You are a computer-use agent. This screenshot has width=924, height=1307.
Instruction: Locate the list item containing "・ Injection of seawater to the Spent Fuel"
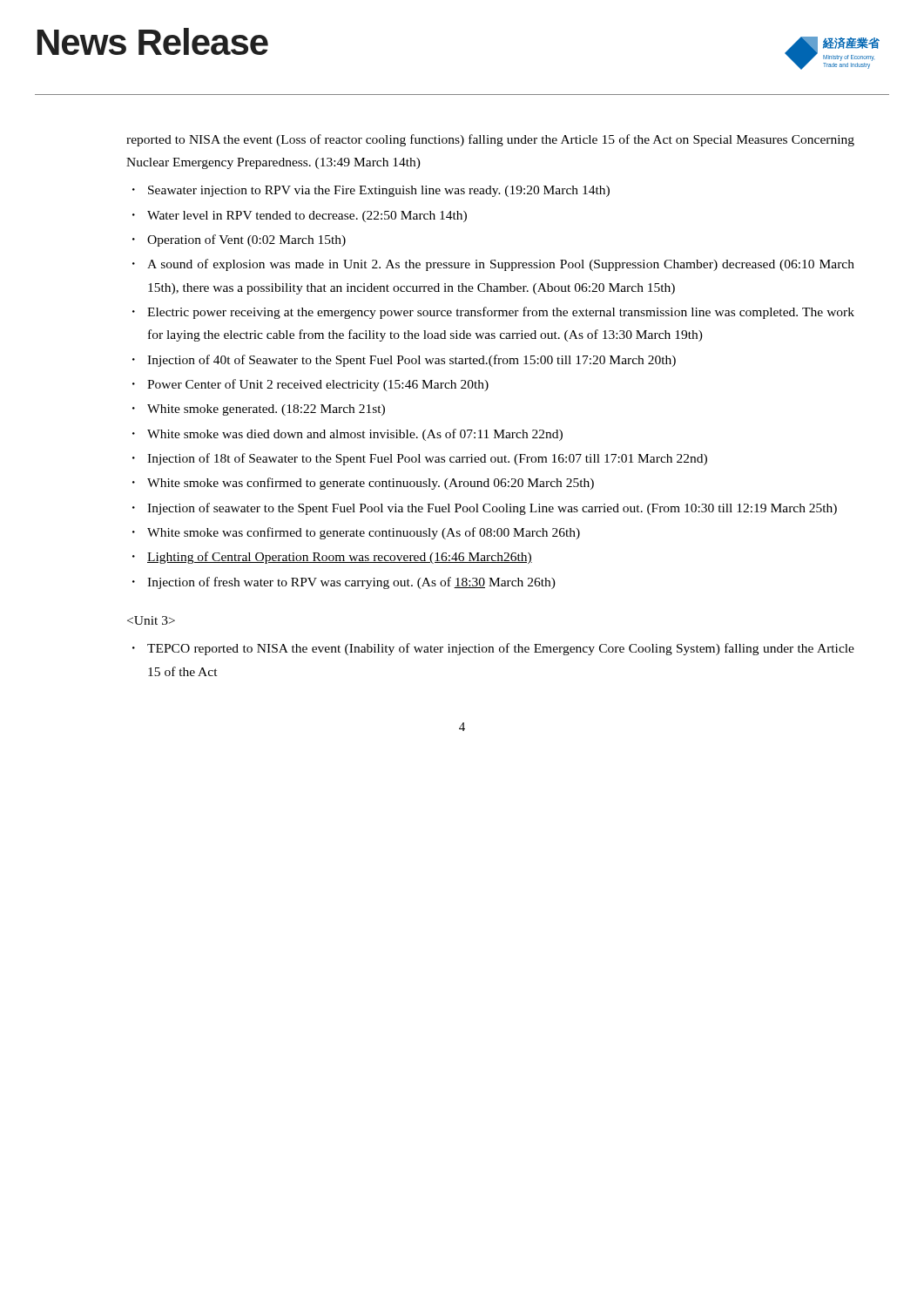(490, 508)
